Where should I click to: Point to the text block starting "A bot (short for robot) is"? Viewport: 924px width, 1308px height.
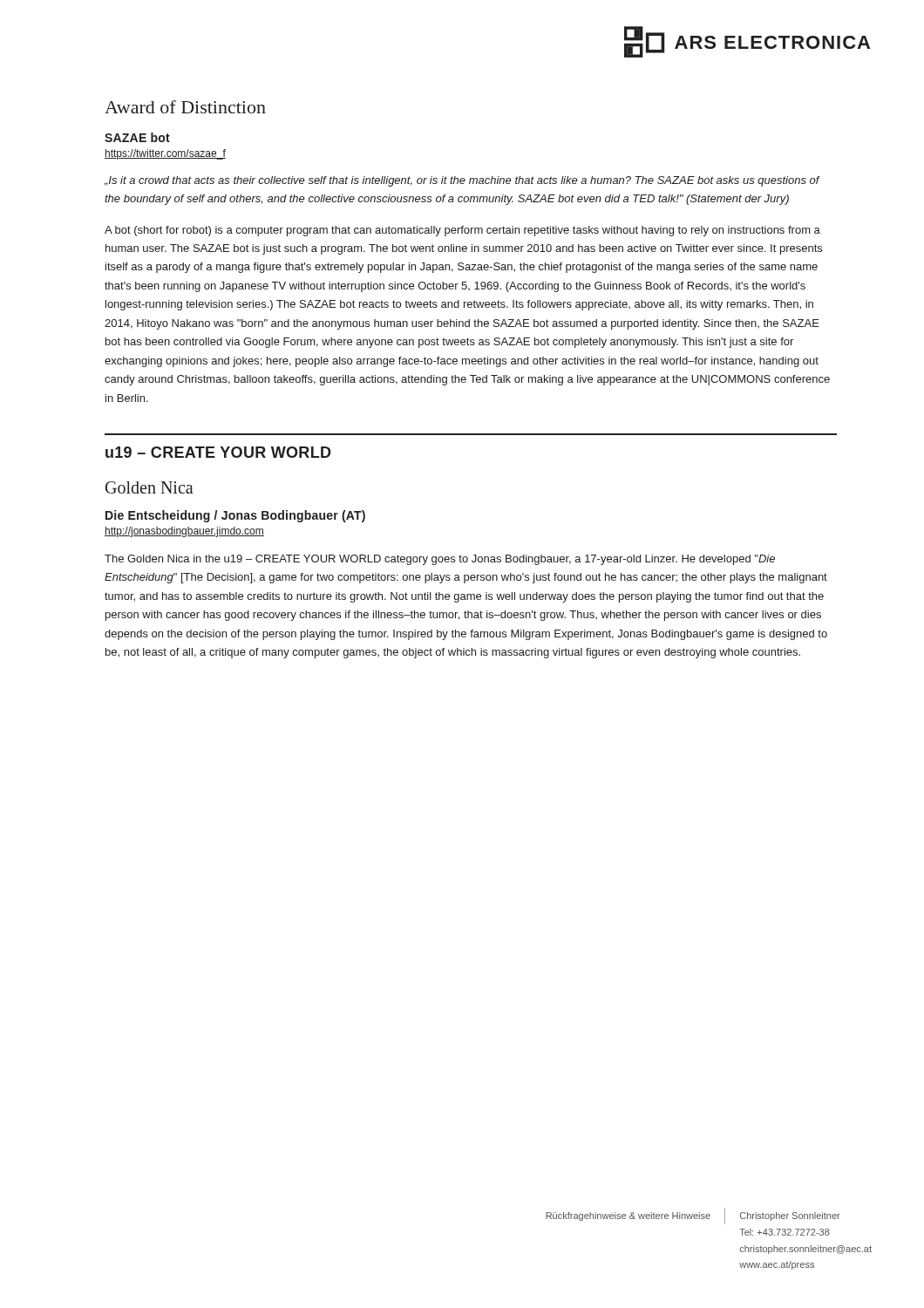[467, 314]
